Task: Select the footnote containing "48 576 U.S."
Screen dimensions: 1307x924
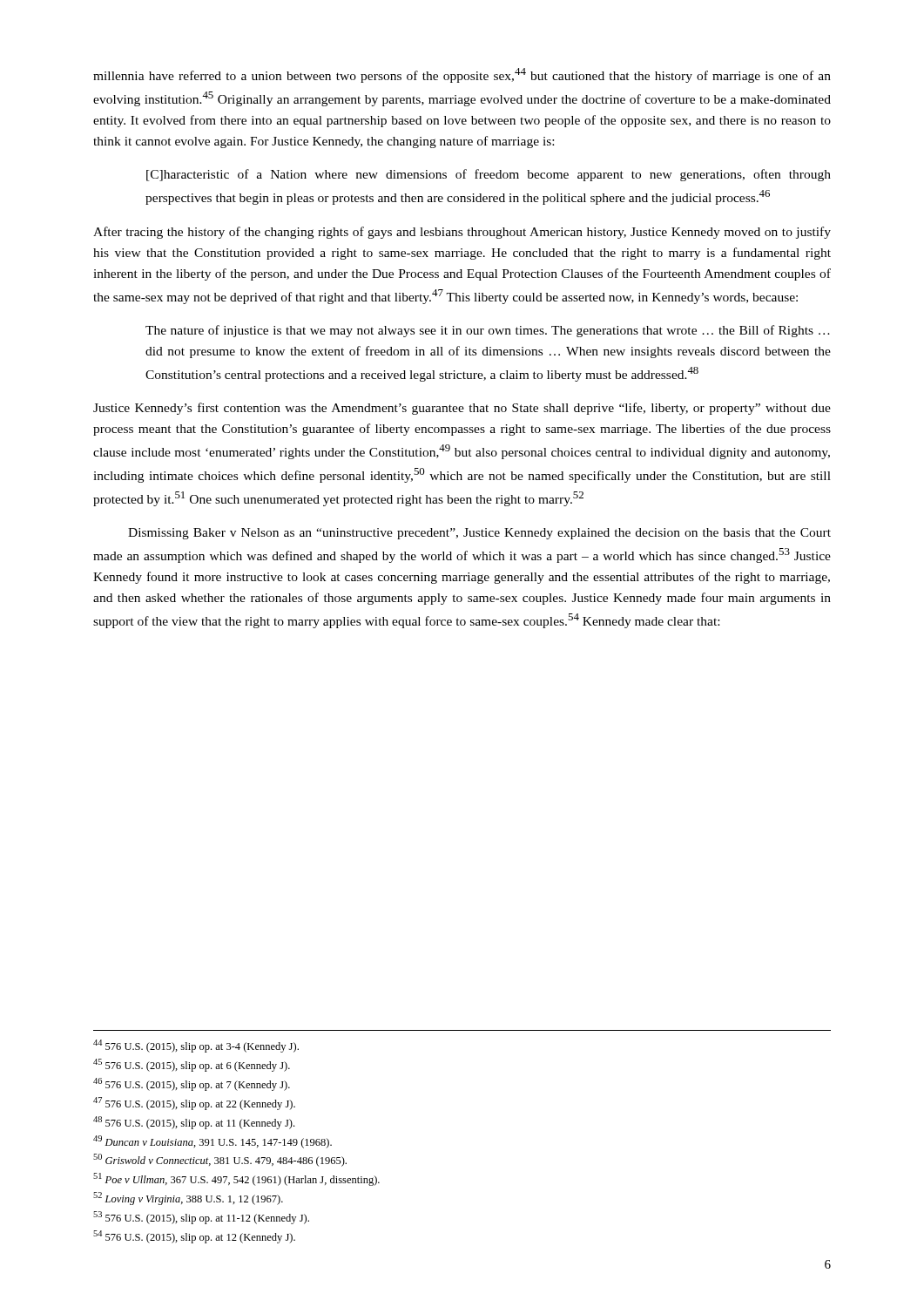Action: [194, 1122]
